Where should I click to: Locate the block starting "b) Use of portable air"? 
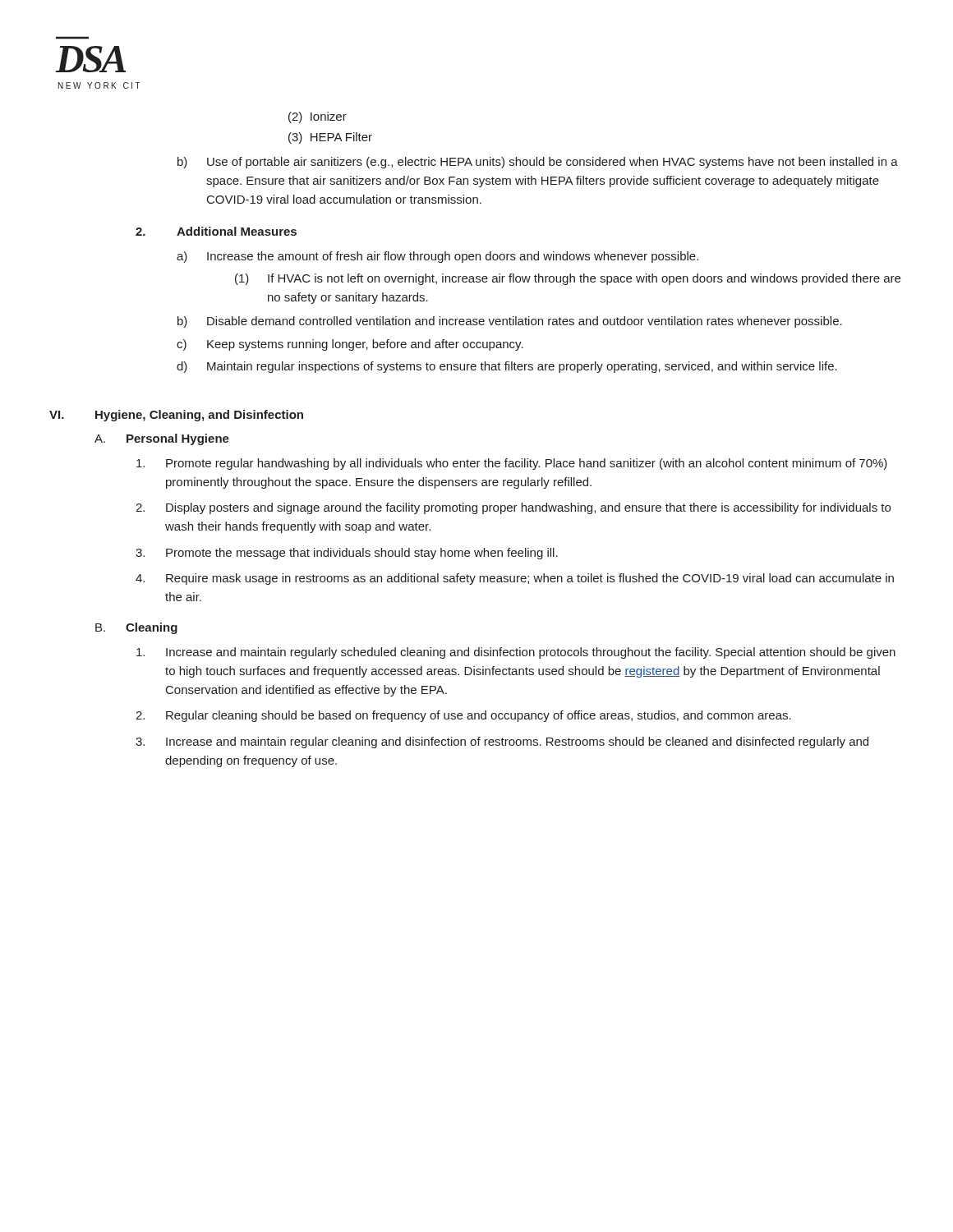coord(540,180)
